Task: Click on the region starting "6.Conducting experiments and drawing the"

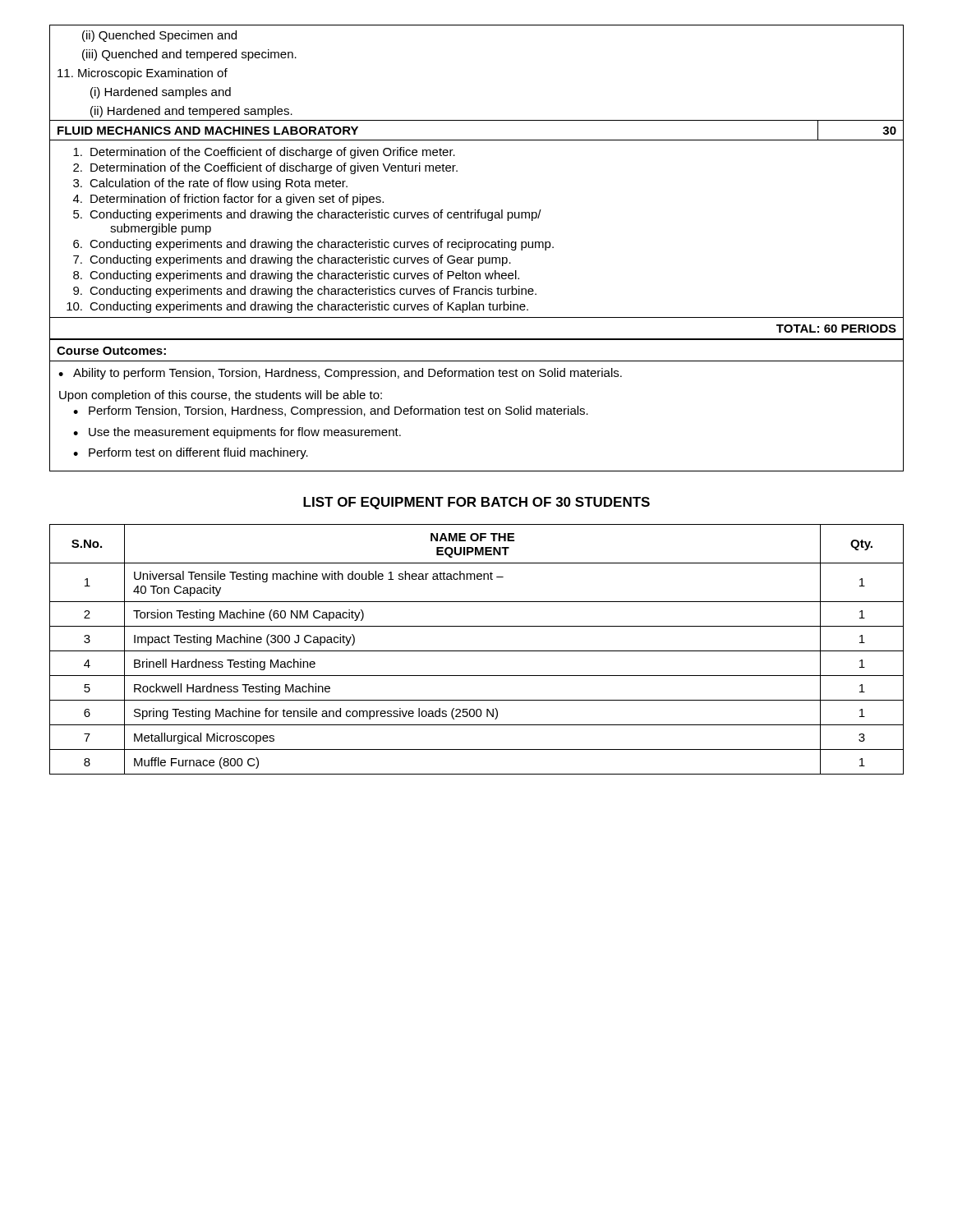Action: (306, 244)
